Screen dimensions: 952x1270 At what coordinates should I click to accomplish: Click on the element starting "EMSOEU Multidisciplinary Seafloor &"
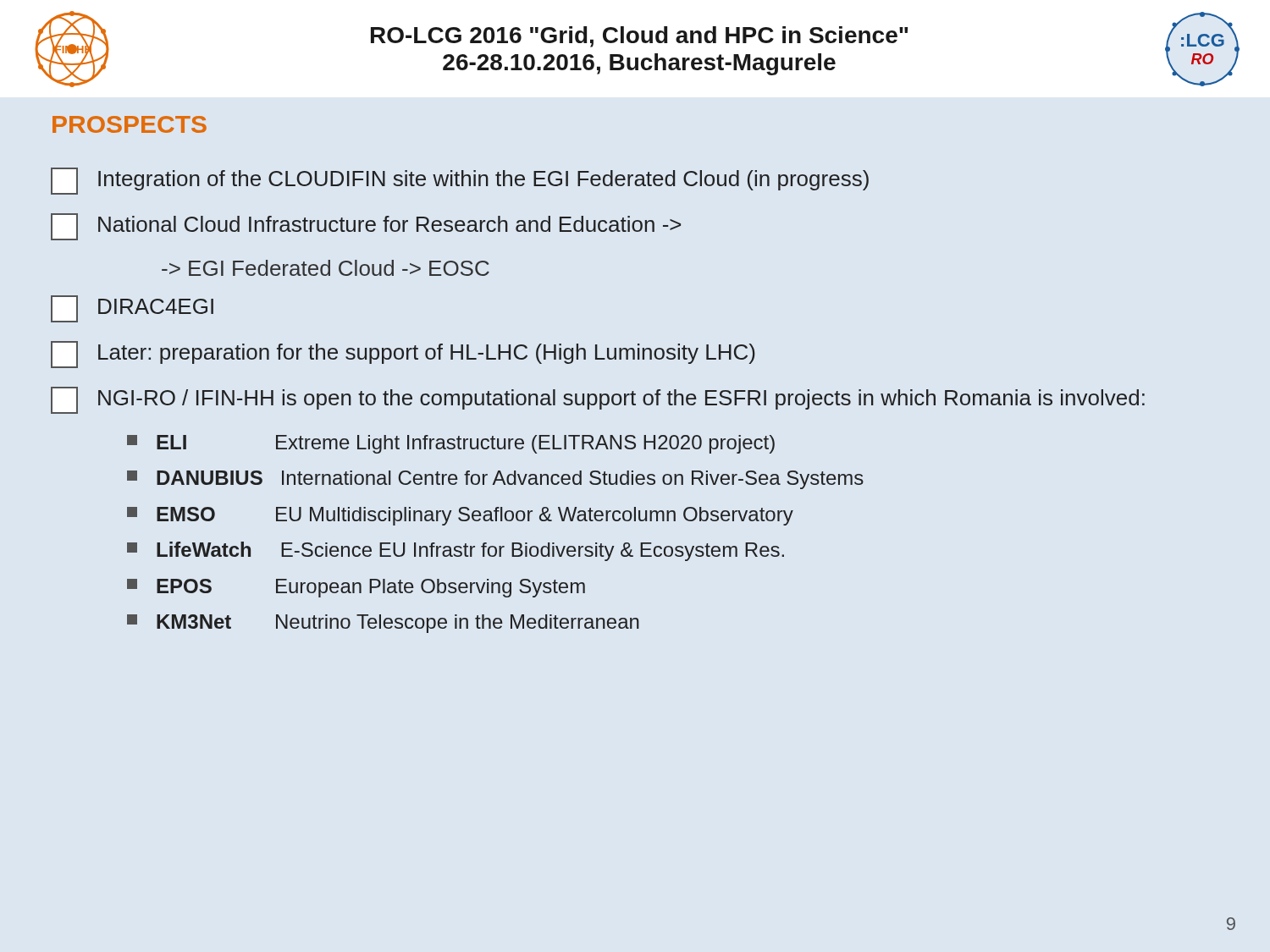tap(460, 514)
